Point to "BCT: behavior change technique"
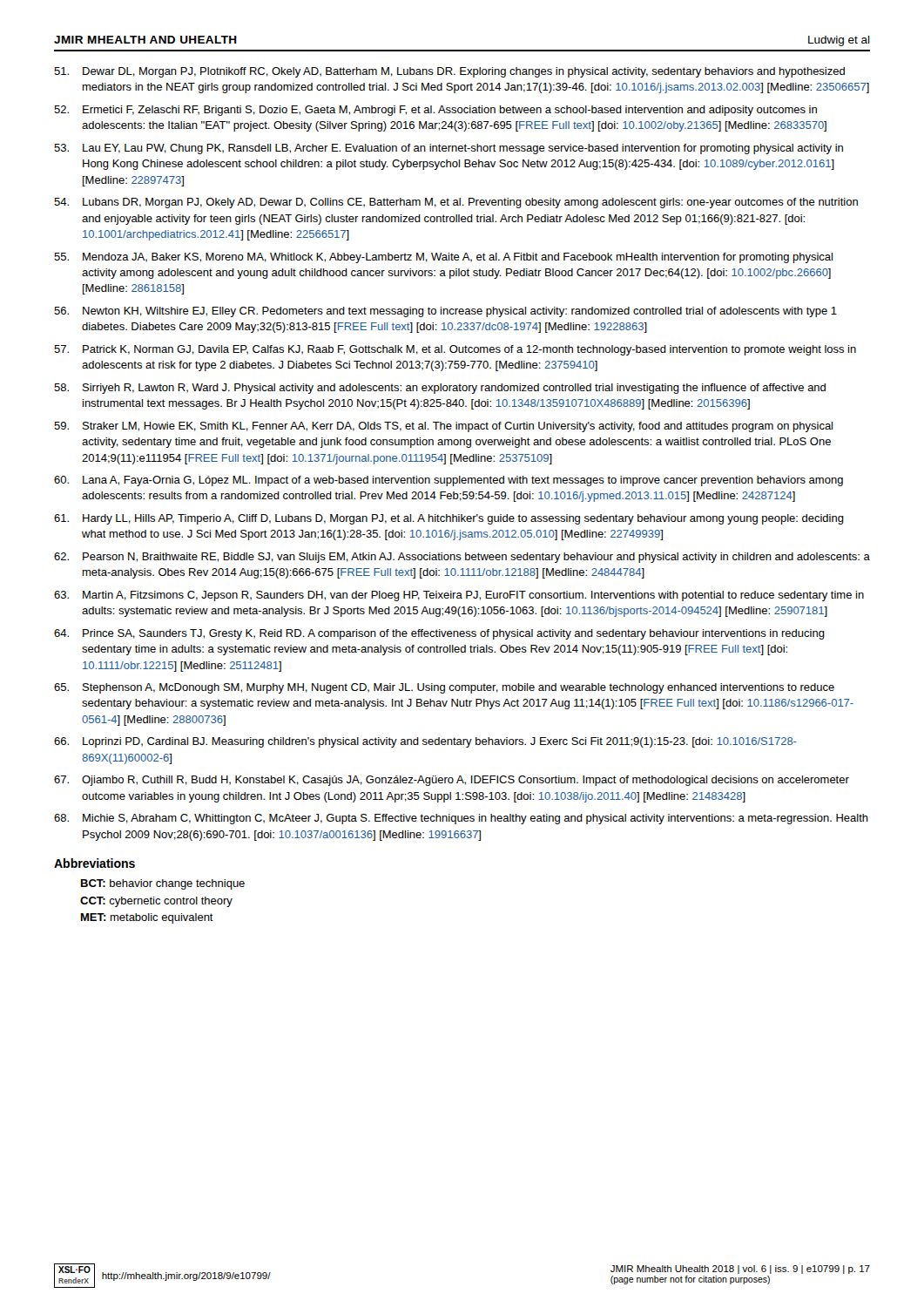This screenshot has width=924, height=1307. coord(163,883)
